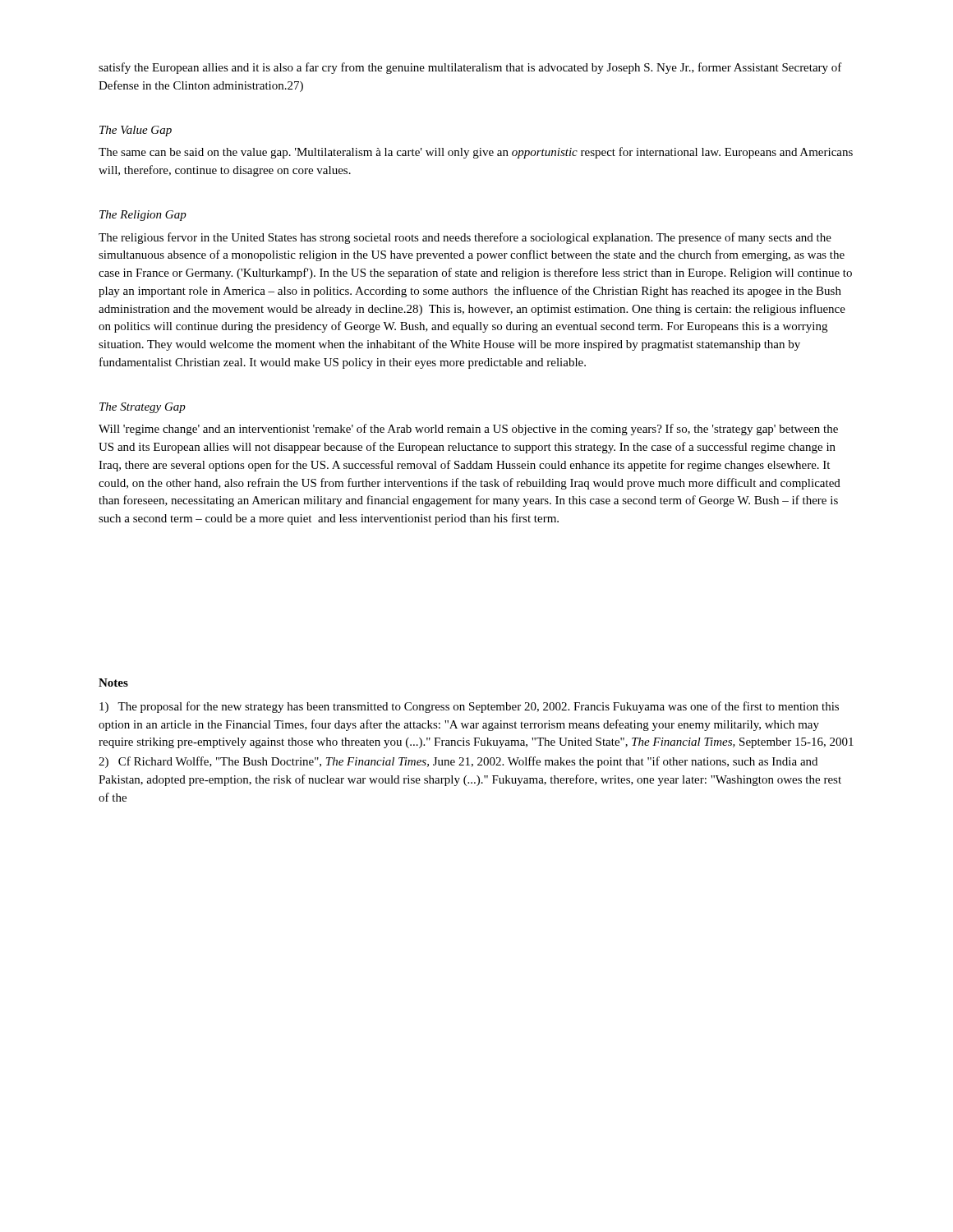The width and height of the screenshot is (953, 1232).
Task: Navigate to the region starting "2) Cf Richard Wolffe, "The Bush Doctrine", The"
Action: 470,779
